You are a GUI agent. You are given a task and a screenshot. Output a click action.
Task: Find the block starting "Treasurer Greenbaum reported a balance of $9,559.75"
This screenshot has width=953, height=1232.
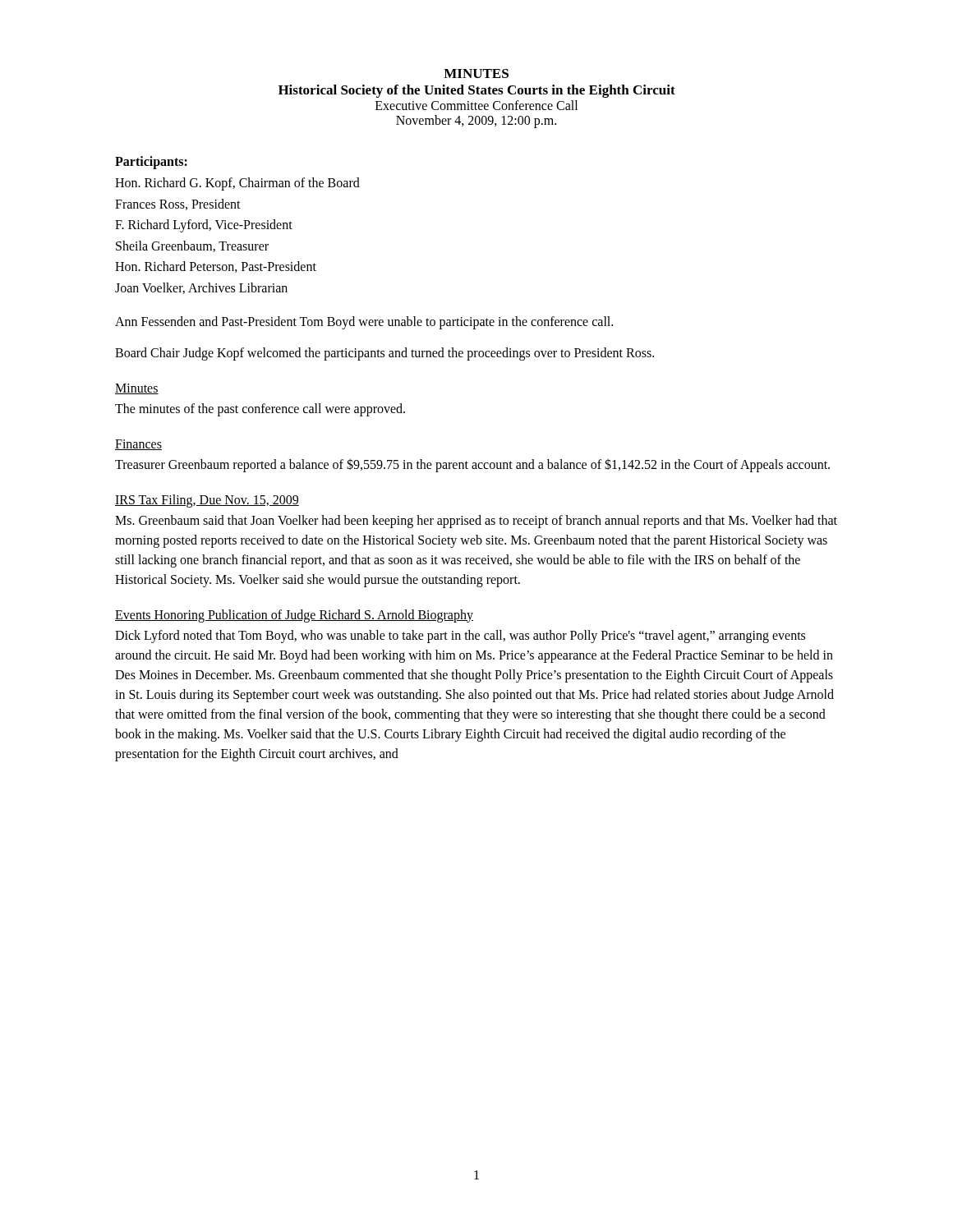click(x=473, y=464)
